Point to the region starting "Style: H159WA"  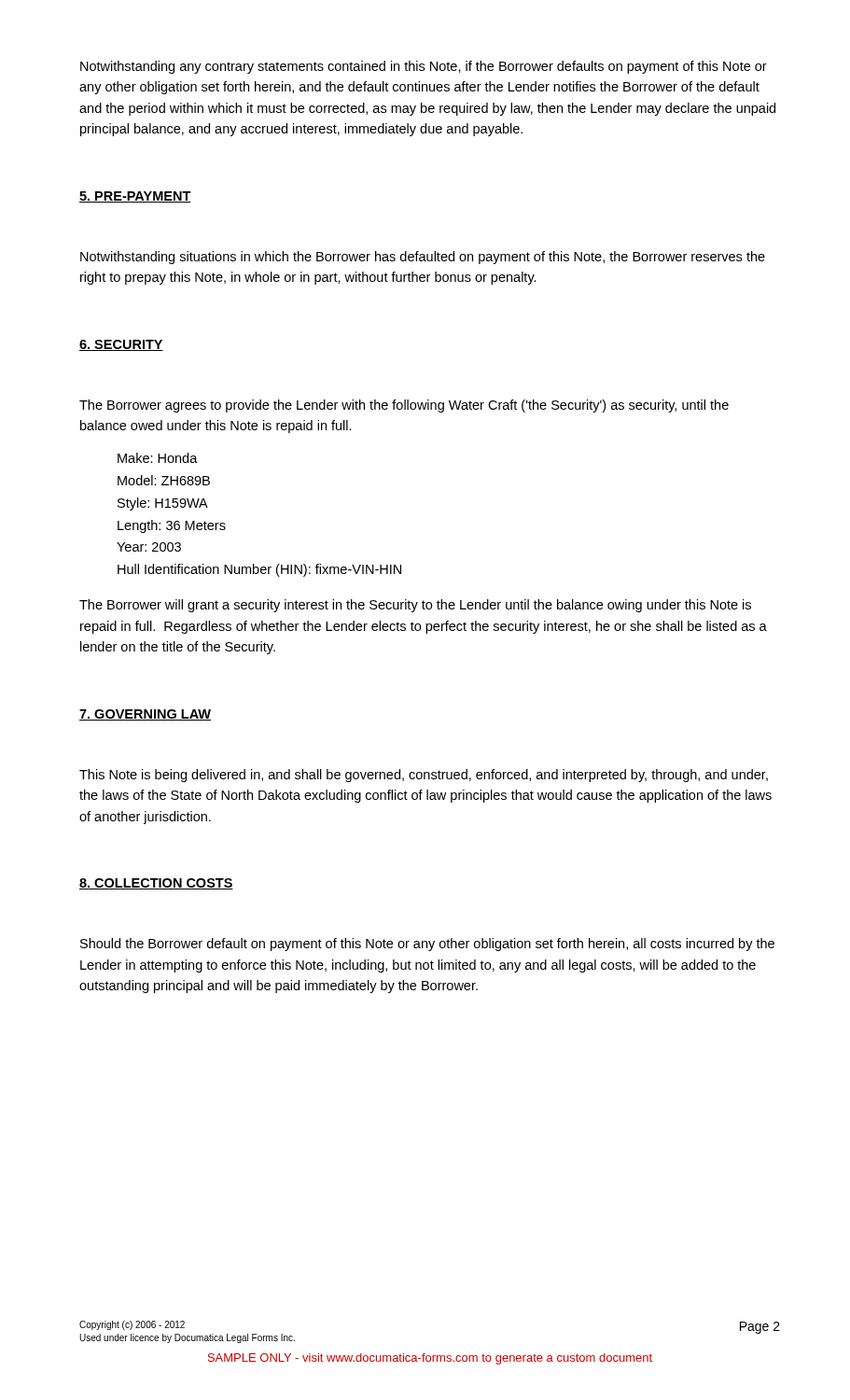click(162, 503)
